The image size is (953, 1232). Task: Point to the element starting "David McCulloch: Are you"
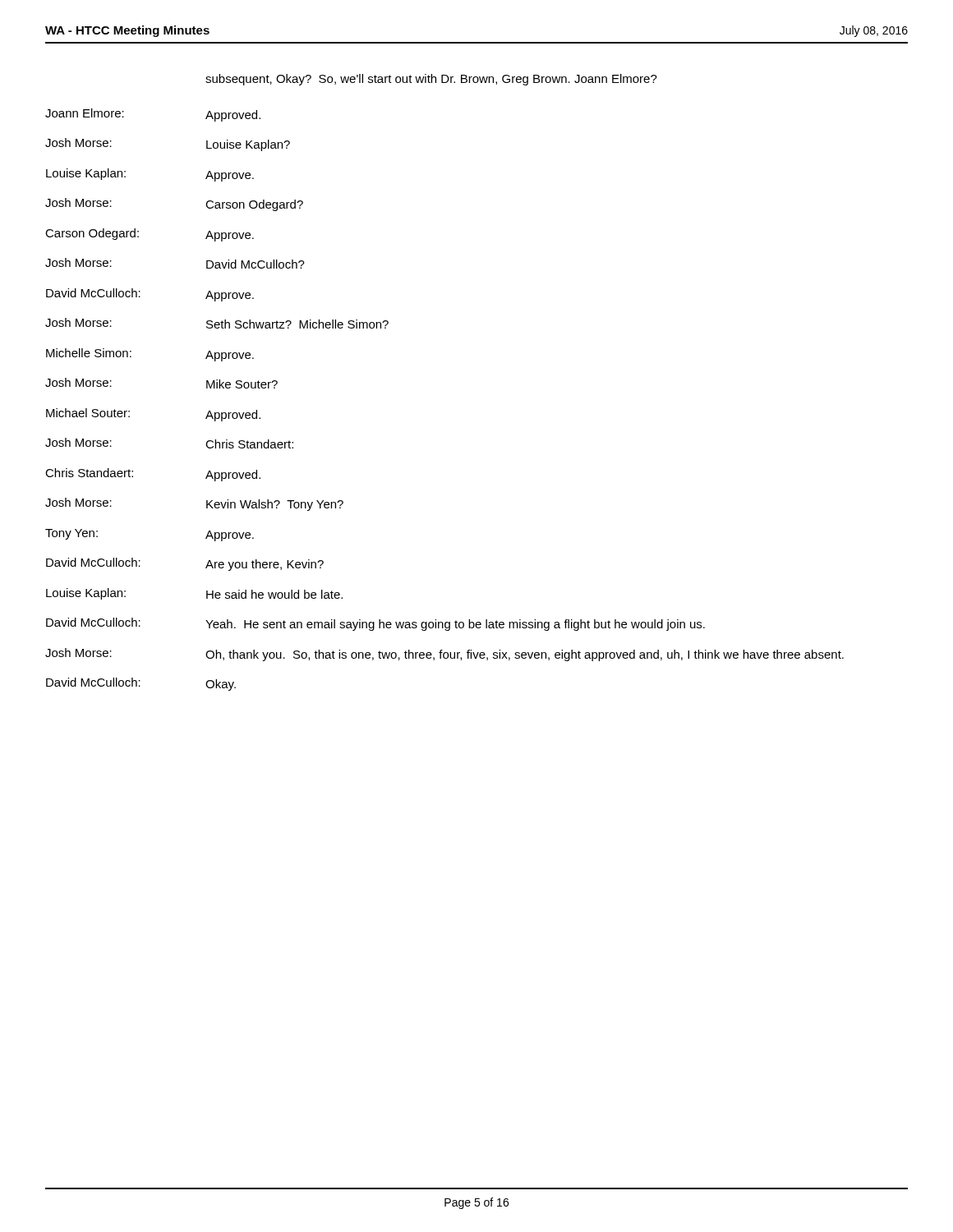pos(92,565)
